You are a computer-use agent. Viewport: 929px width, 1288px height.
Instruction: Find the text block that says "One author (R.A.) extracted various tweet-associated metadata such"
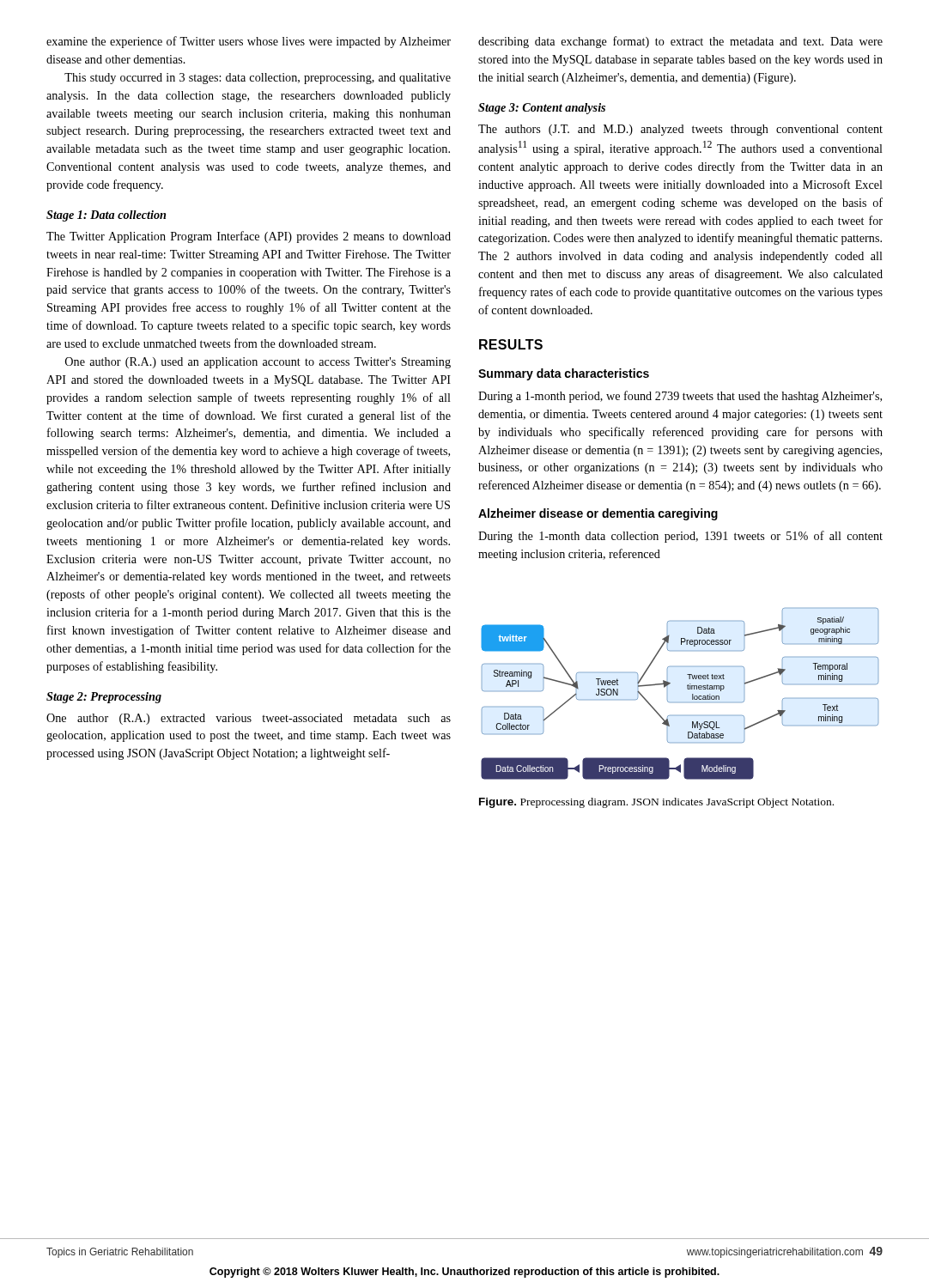pos(249,736)
